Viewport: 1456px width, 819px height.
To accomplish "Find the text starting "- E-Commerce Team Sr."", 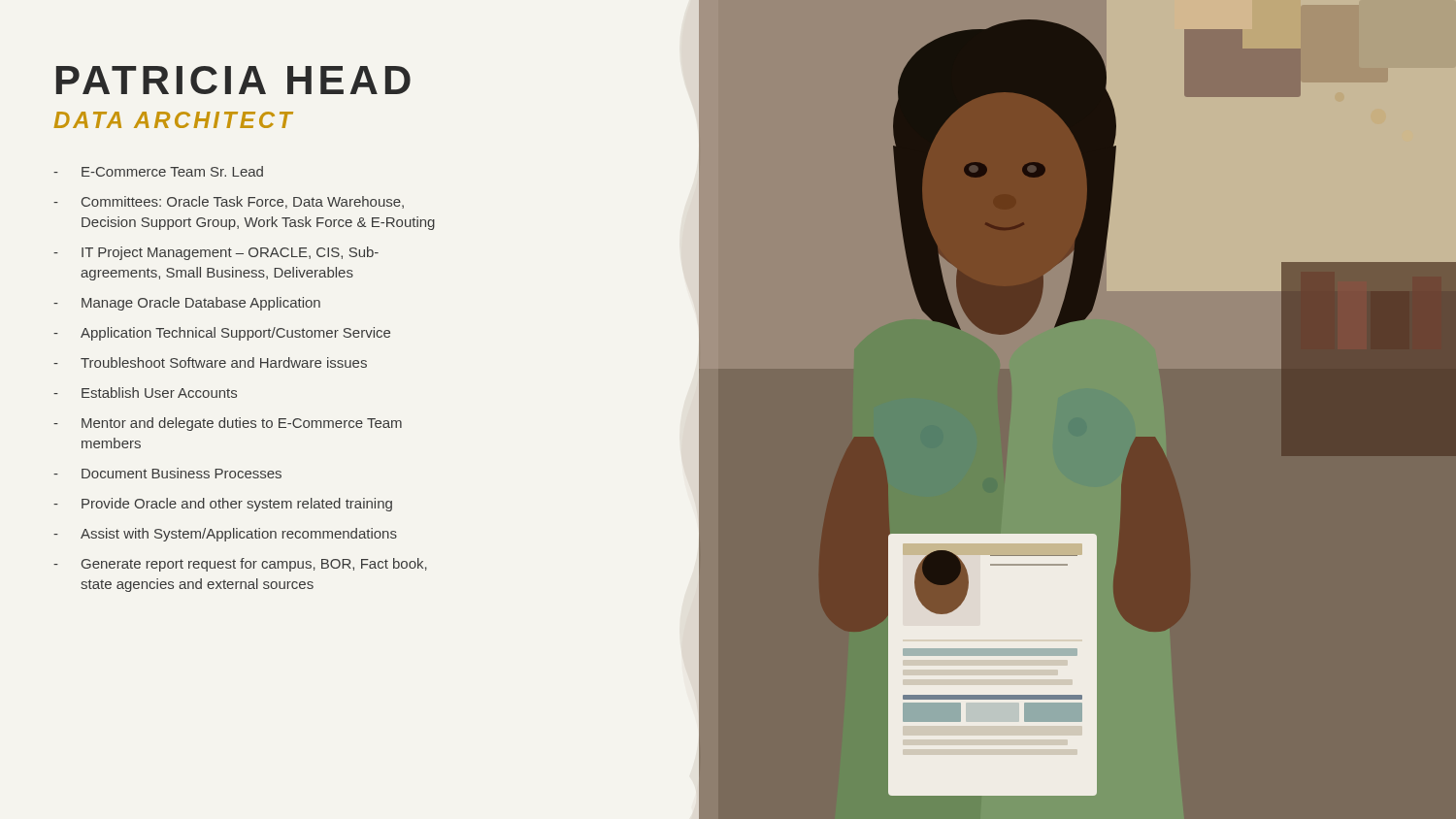I will [x=158, y=171].
